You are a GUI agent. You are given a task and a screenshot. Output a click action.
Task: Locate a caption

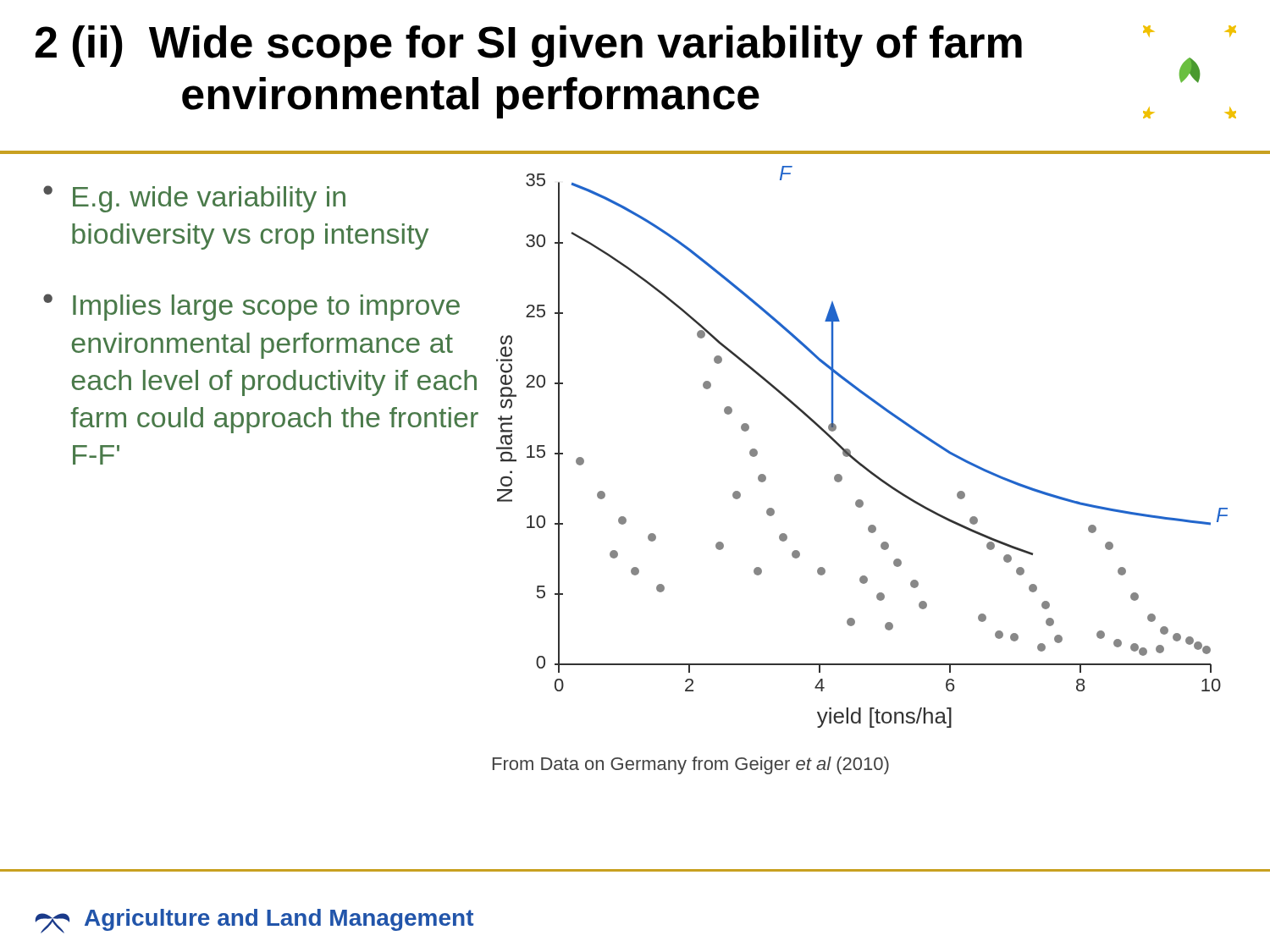(x=690, y=764)
